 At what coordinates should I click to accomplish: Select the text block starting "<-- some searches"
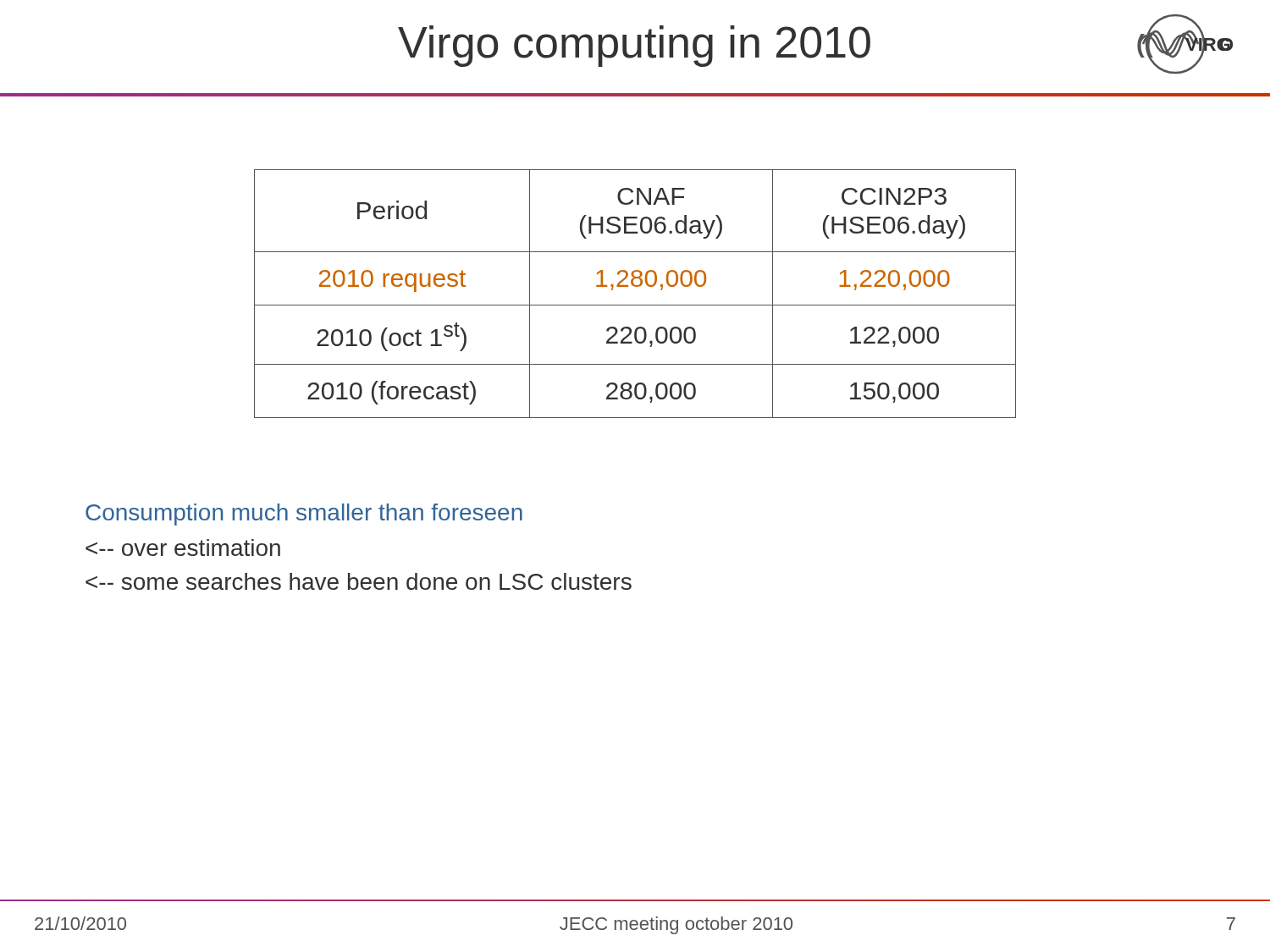(358, 582)
